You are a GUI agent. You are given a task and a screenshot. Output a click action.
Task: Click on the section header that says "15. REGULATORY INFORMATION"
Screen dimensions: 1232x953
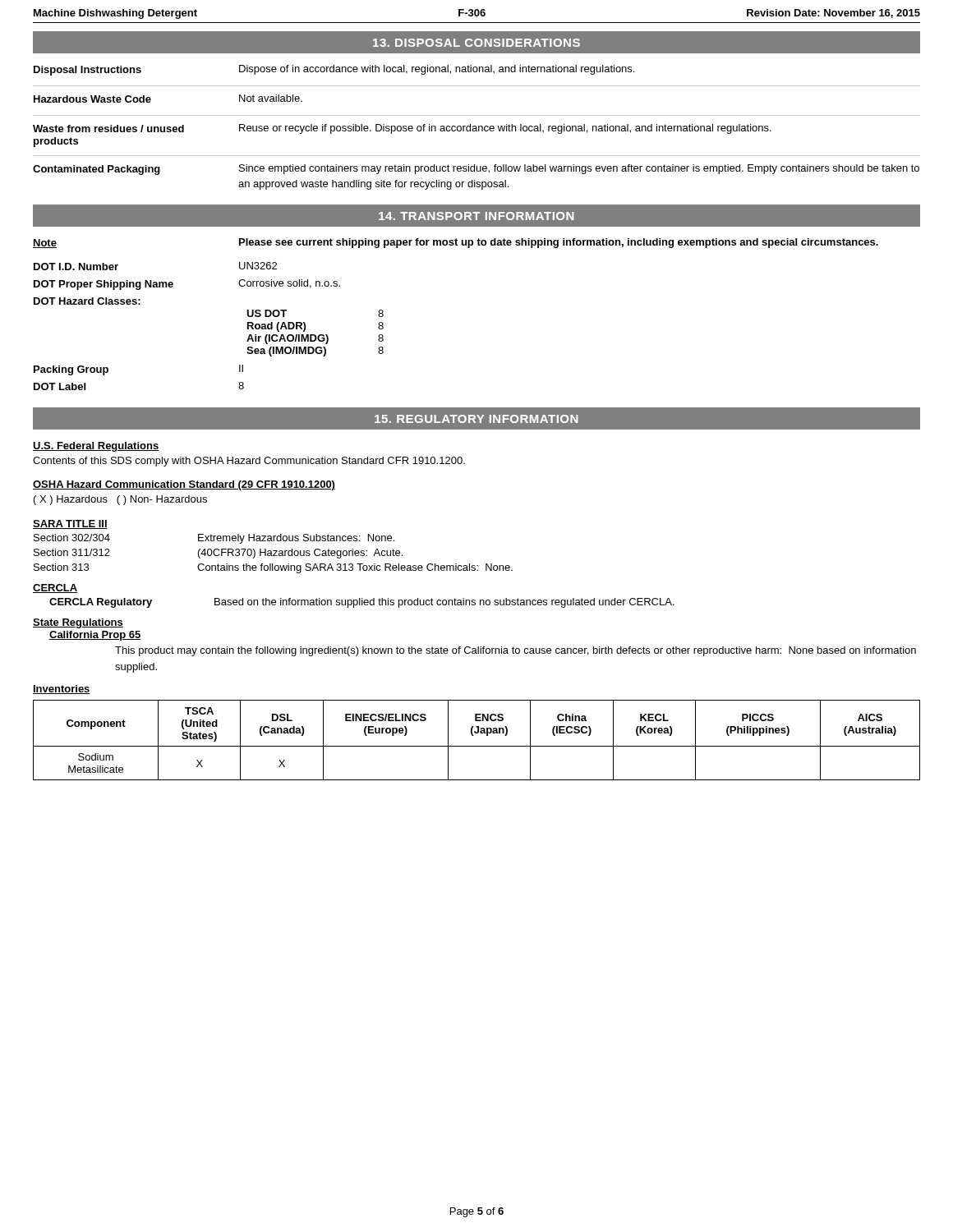pyautogui.click(x=476, y=418)
